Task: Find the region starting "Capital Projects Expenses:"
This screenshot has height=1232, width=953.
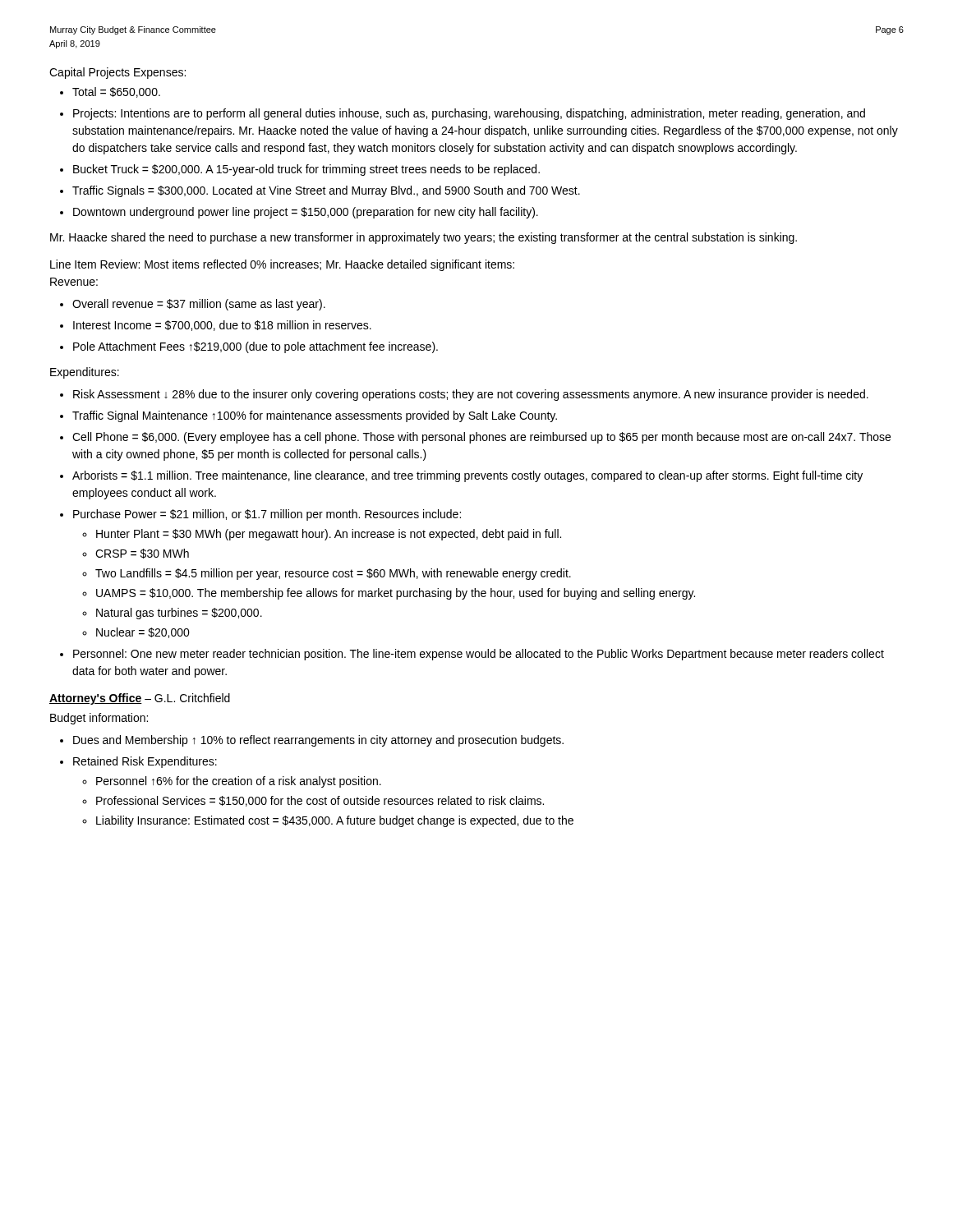Action: point(118,72)
